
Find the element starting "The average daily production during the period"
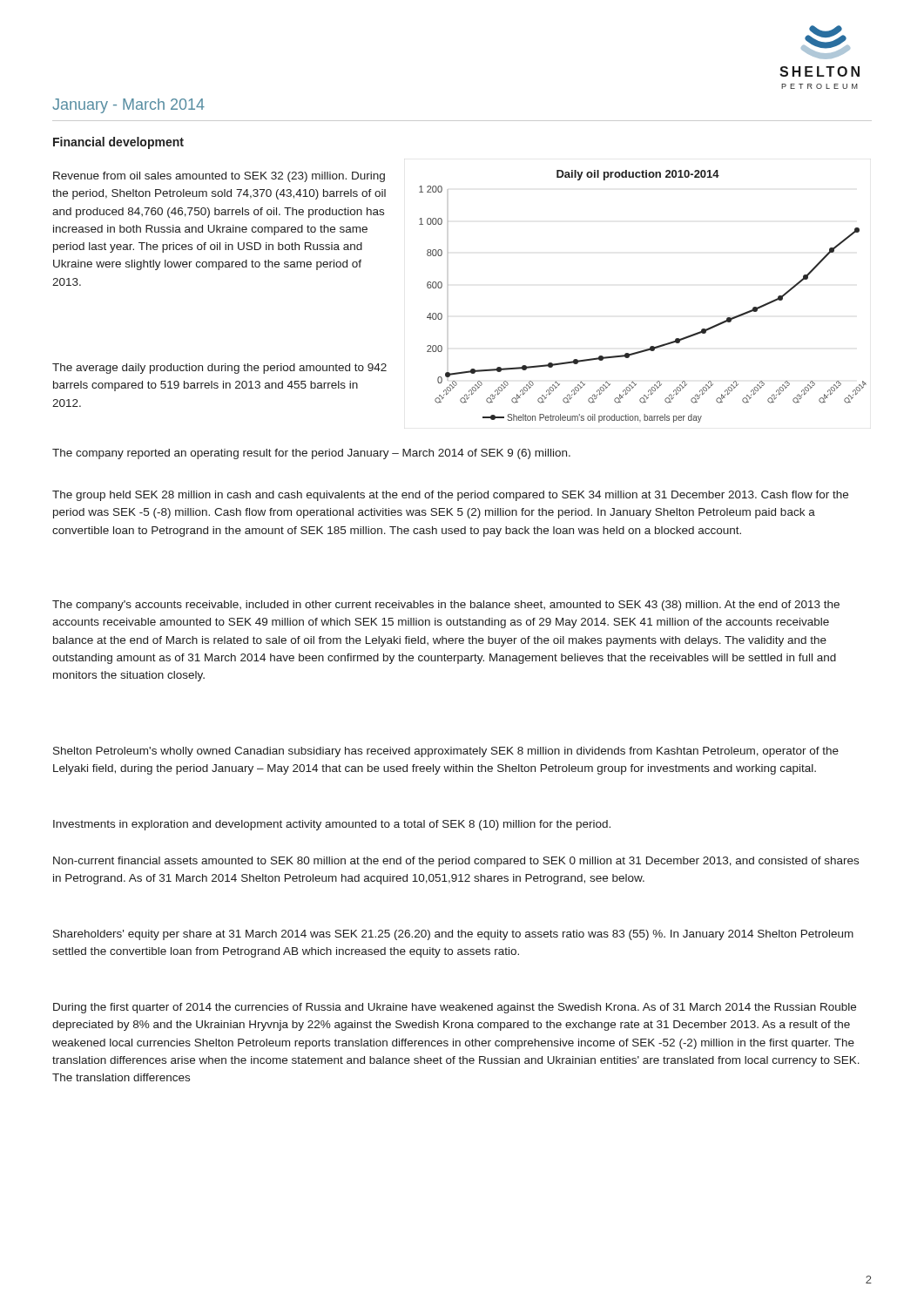click(221, 385)
